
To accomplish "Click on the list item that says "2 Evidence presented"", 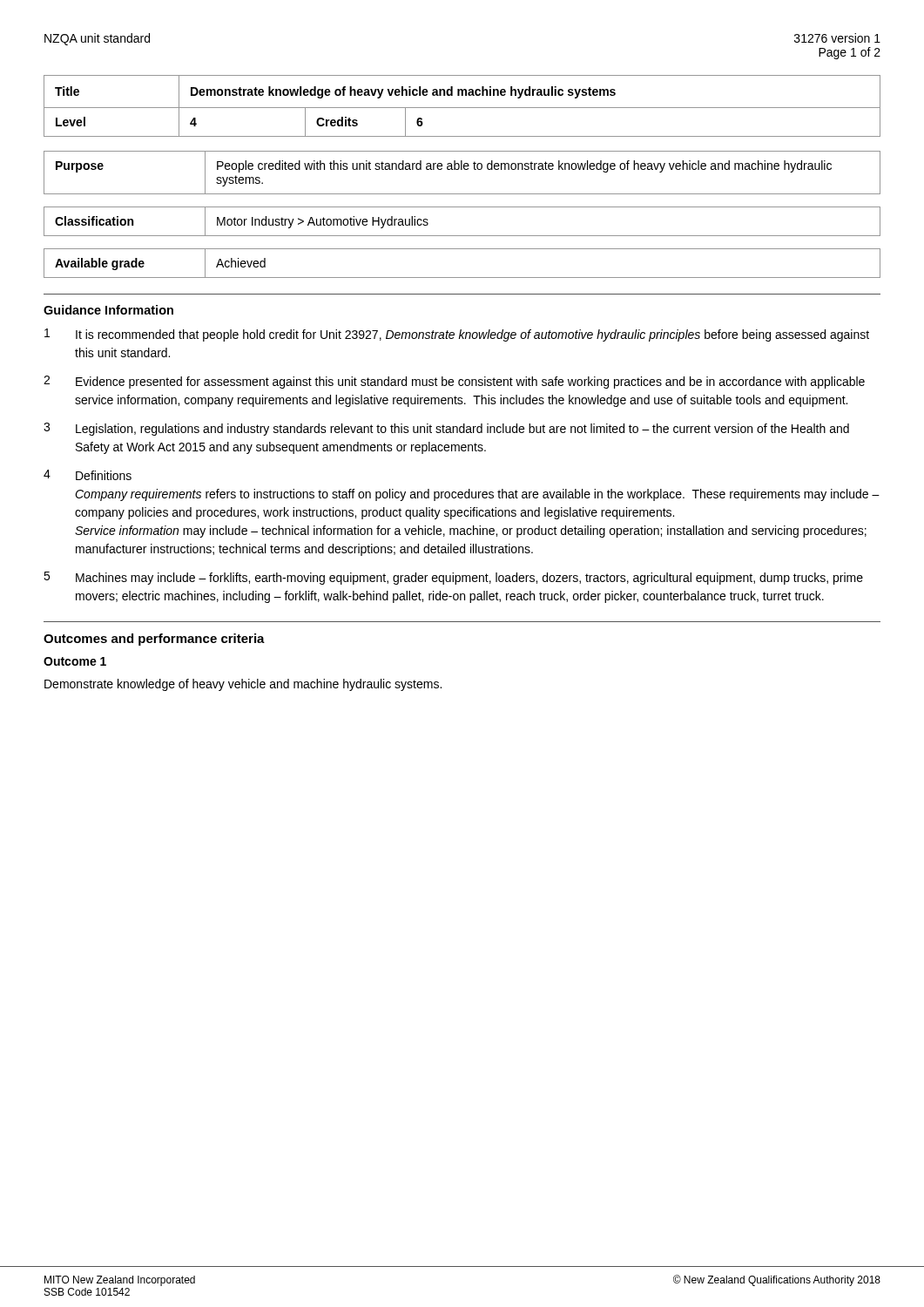I will pyautogui.click(x=462, y=391).
